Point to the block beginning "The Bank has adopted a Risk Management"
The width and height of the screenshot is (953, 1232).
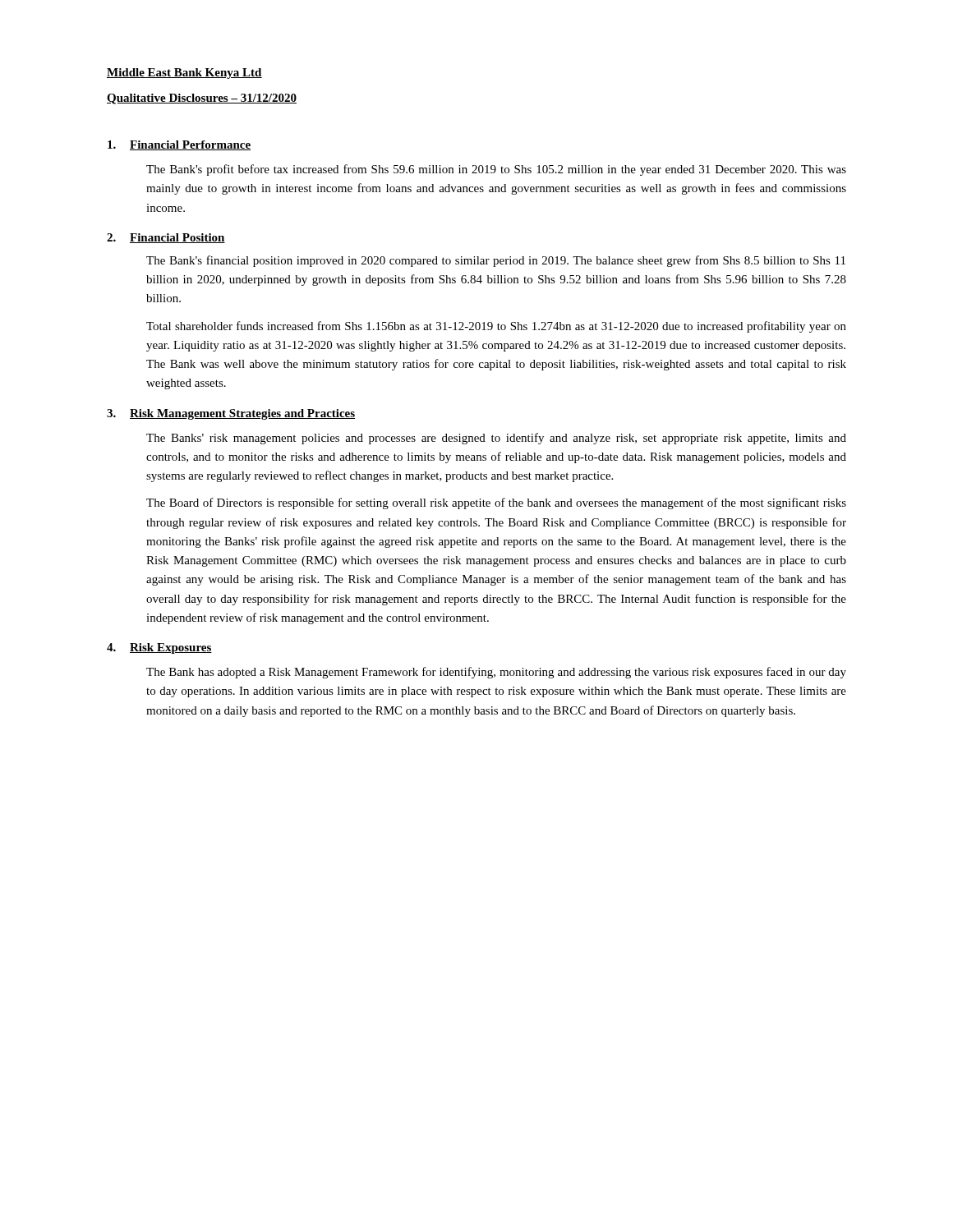point(496,691)
